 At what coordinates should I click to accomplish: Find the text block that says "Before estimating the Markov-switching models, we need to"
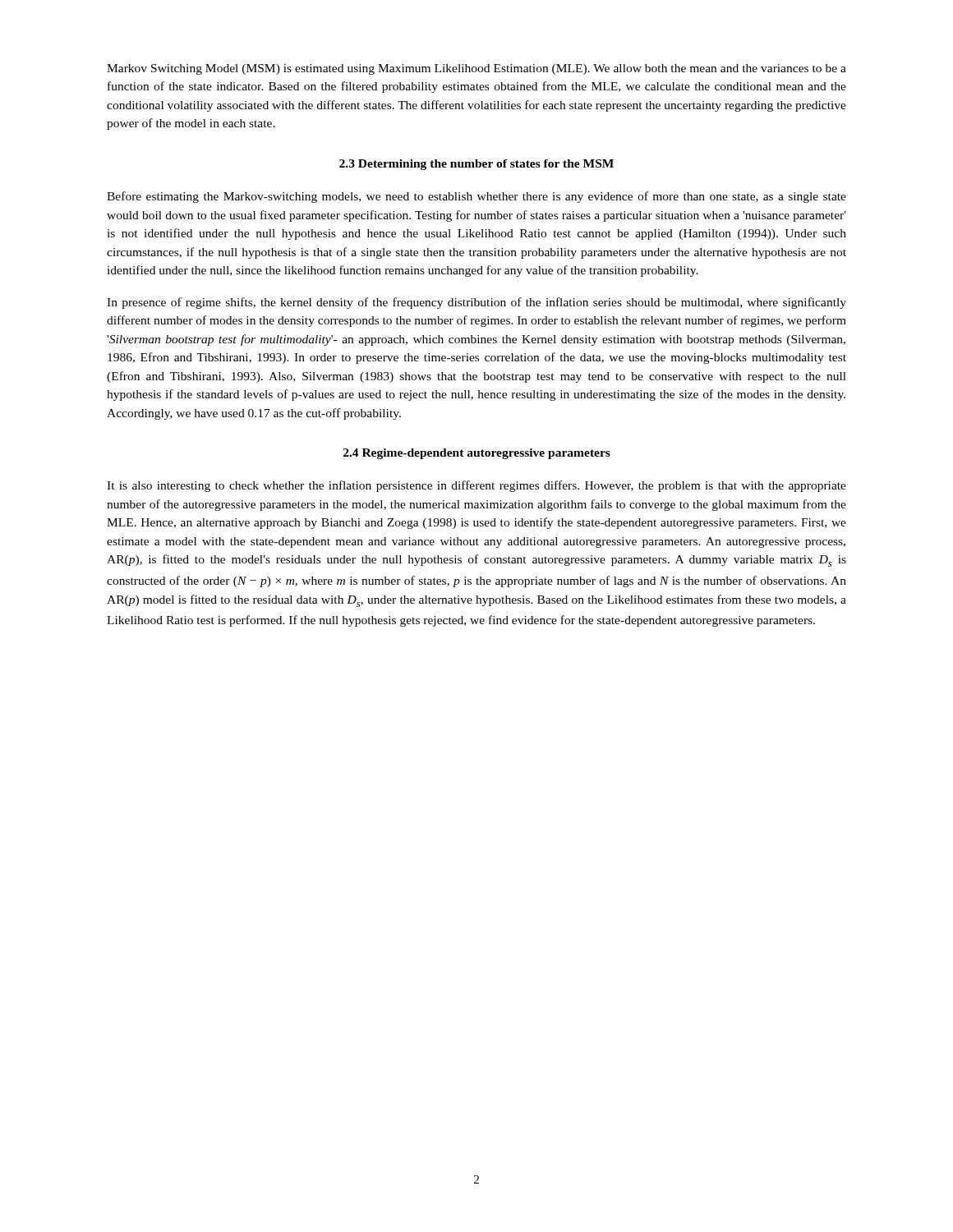tap(476, 233)
